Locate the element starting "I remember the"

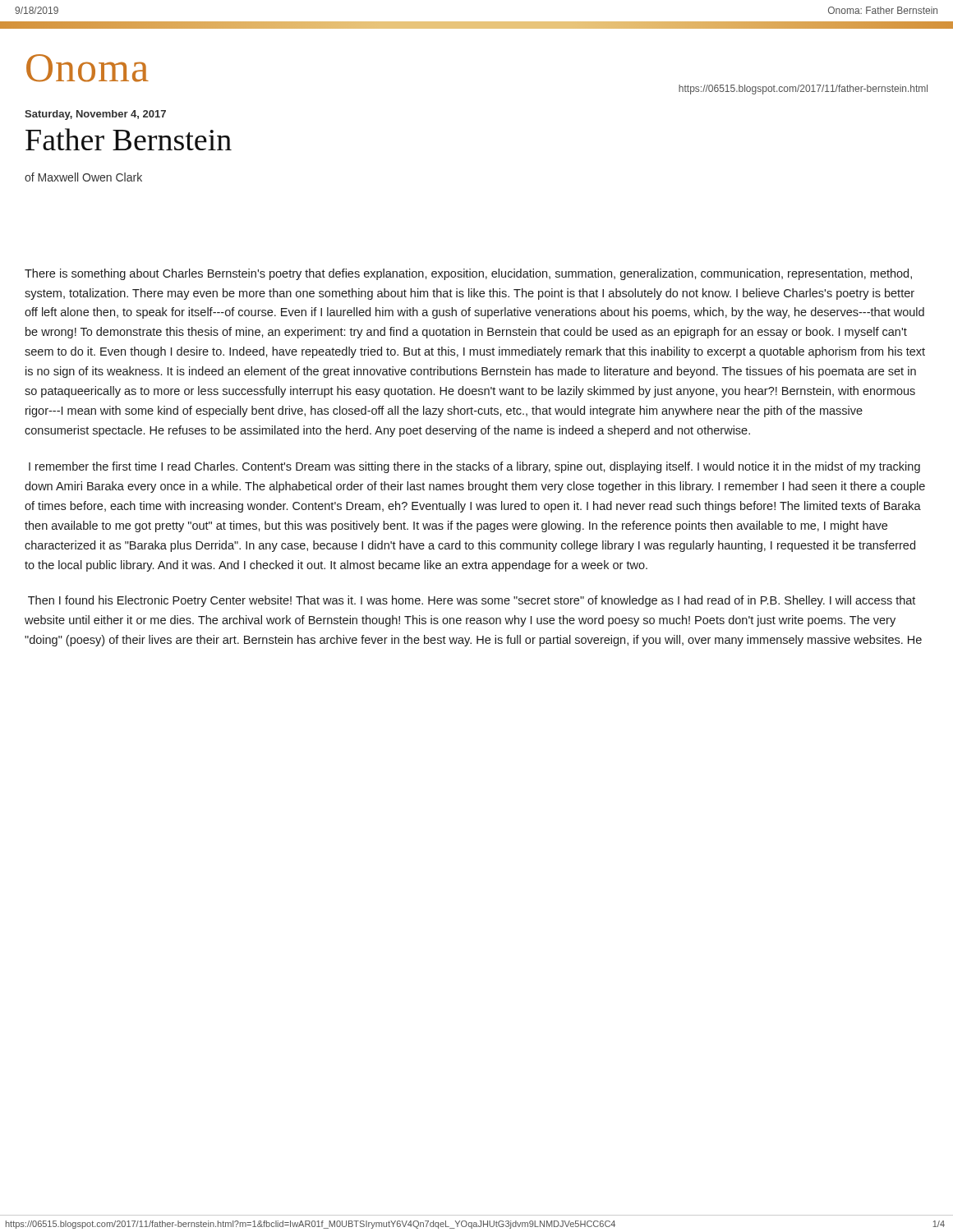point(475,516)
